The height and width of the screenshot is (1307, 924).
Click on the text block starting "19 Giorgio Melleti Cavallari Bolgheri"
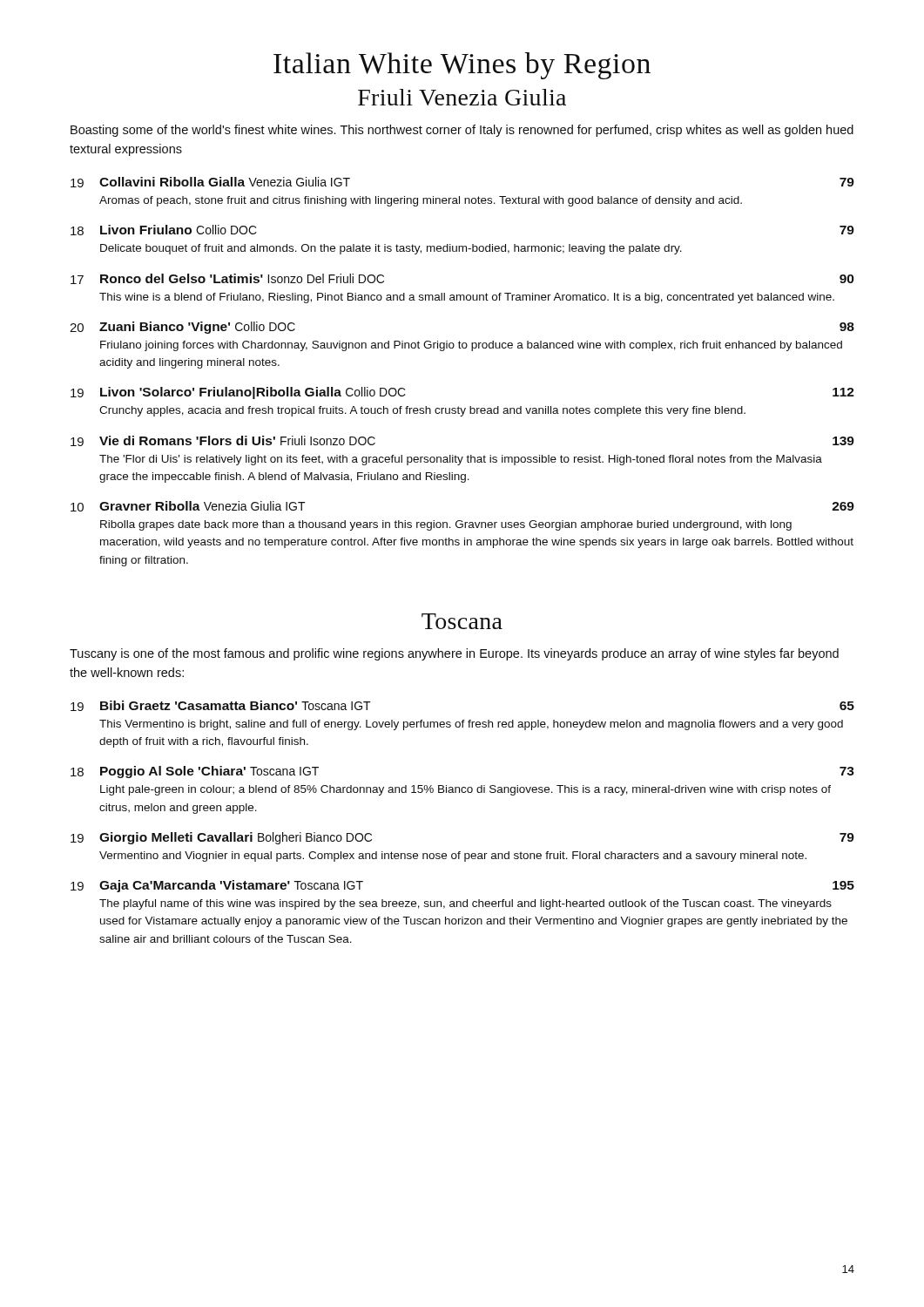(462, 847)
